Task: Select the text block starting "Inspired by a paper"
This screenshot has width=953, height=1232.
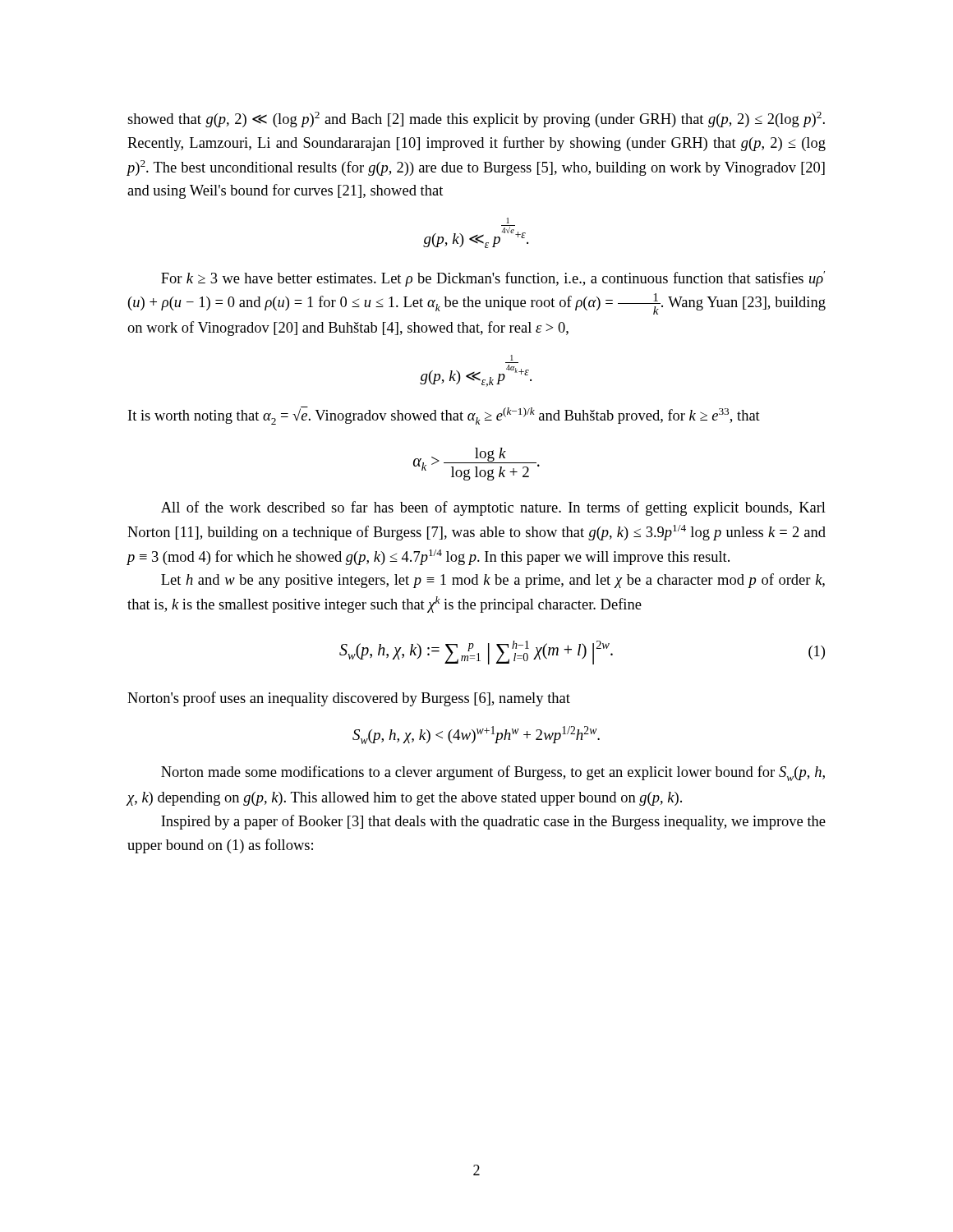Action: pos(476,833)
